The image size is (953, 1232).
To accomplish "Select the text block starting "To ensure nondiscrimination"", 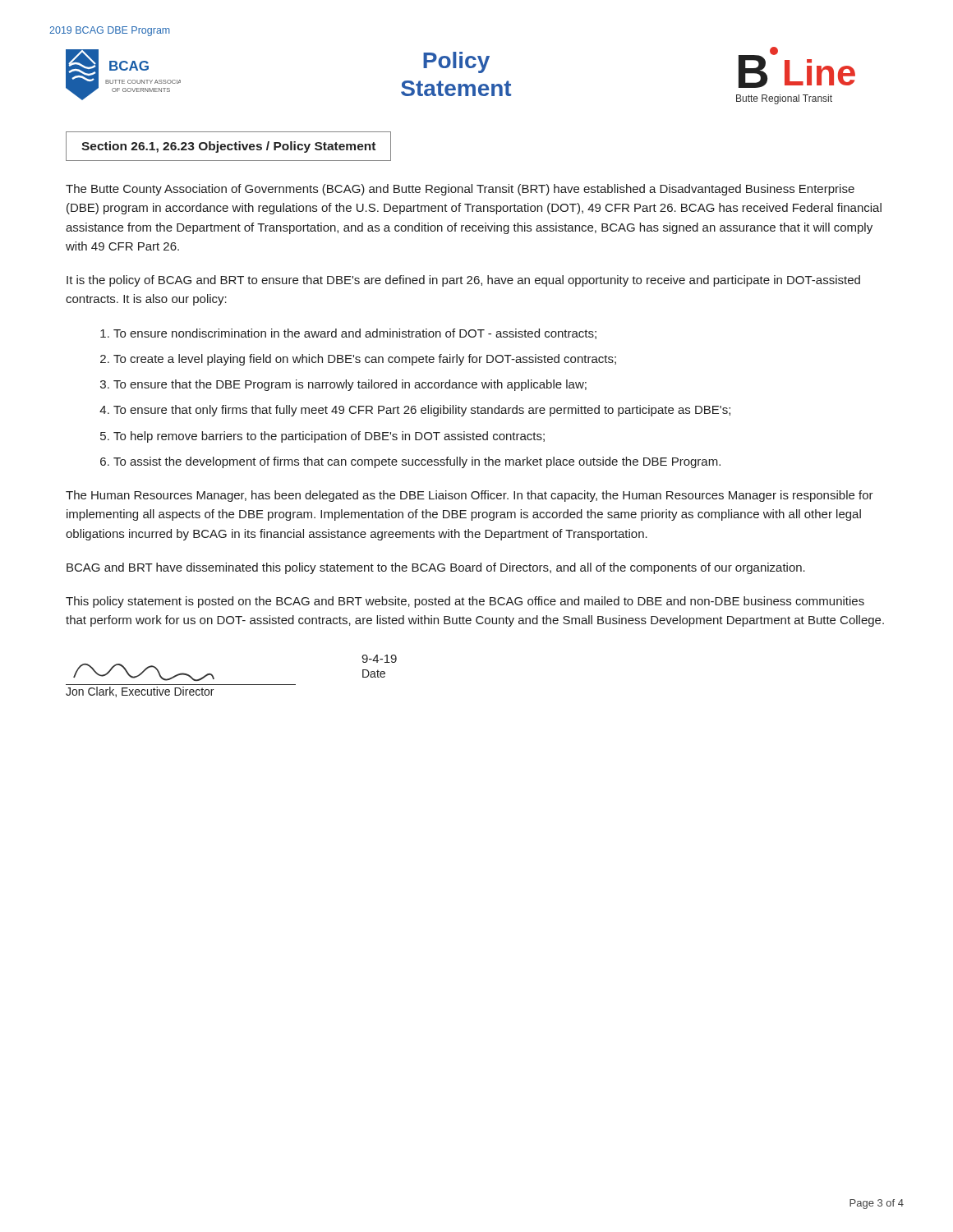I will click(355, 333).
